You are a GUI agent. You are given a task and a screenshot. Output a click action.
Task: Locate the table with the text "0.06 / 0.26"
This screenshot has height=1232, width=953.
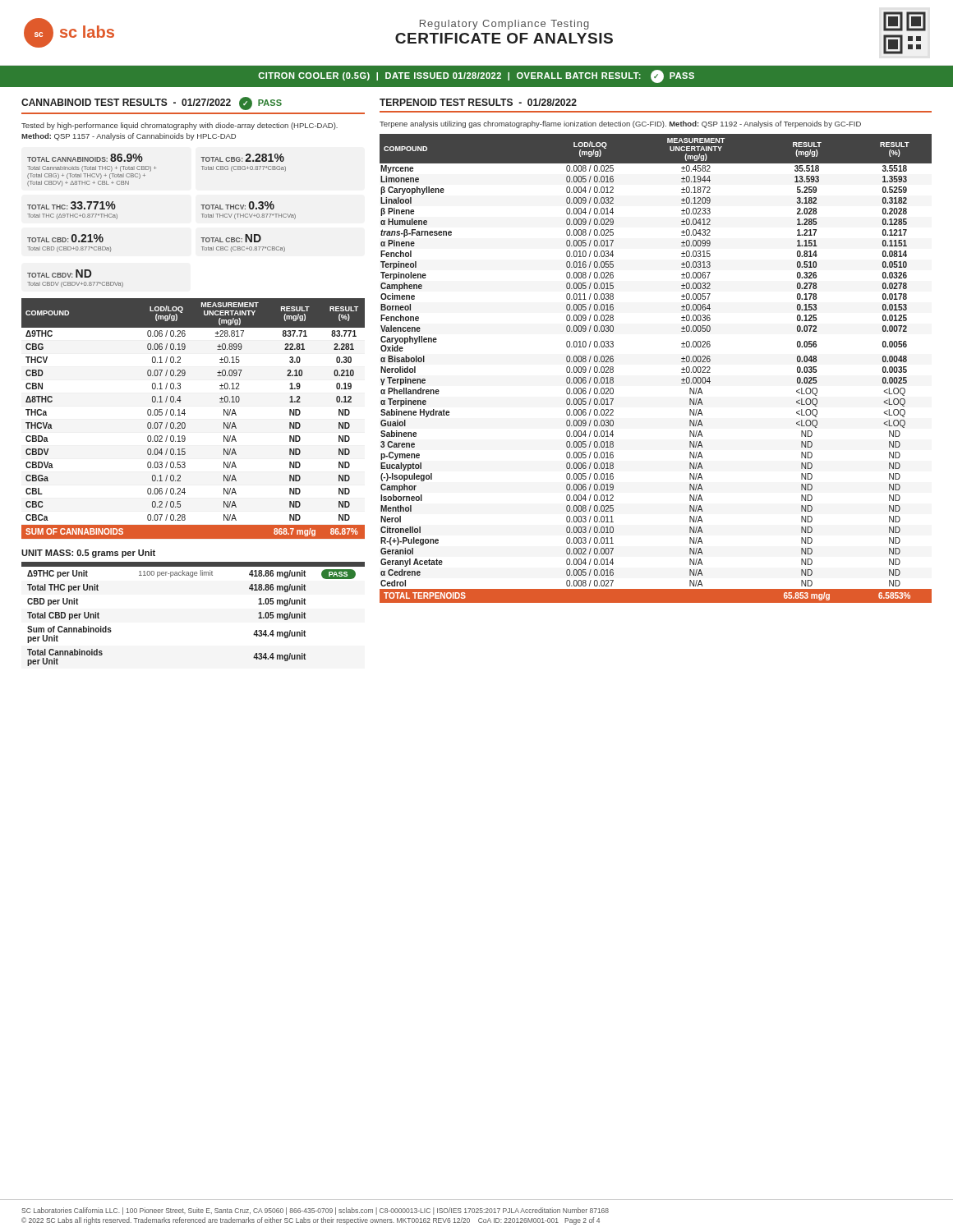(x=193, y=419)
